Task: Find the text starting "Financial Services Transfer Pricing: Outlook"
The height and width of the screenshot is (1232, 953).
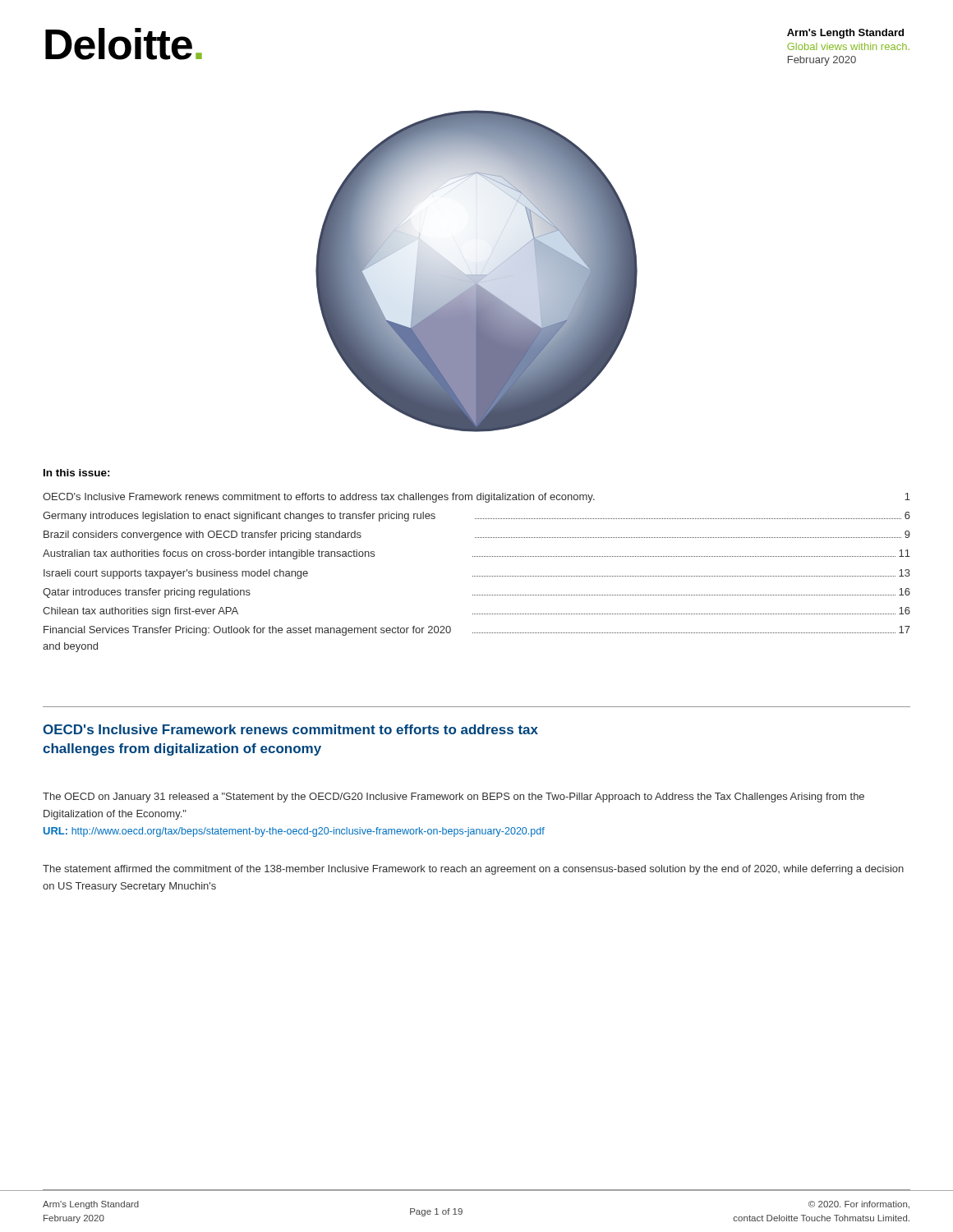Action: point(476,638)
